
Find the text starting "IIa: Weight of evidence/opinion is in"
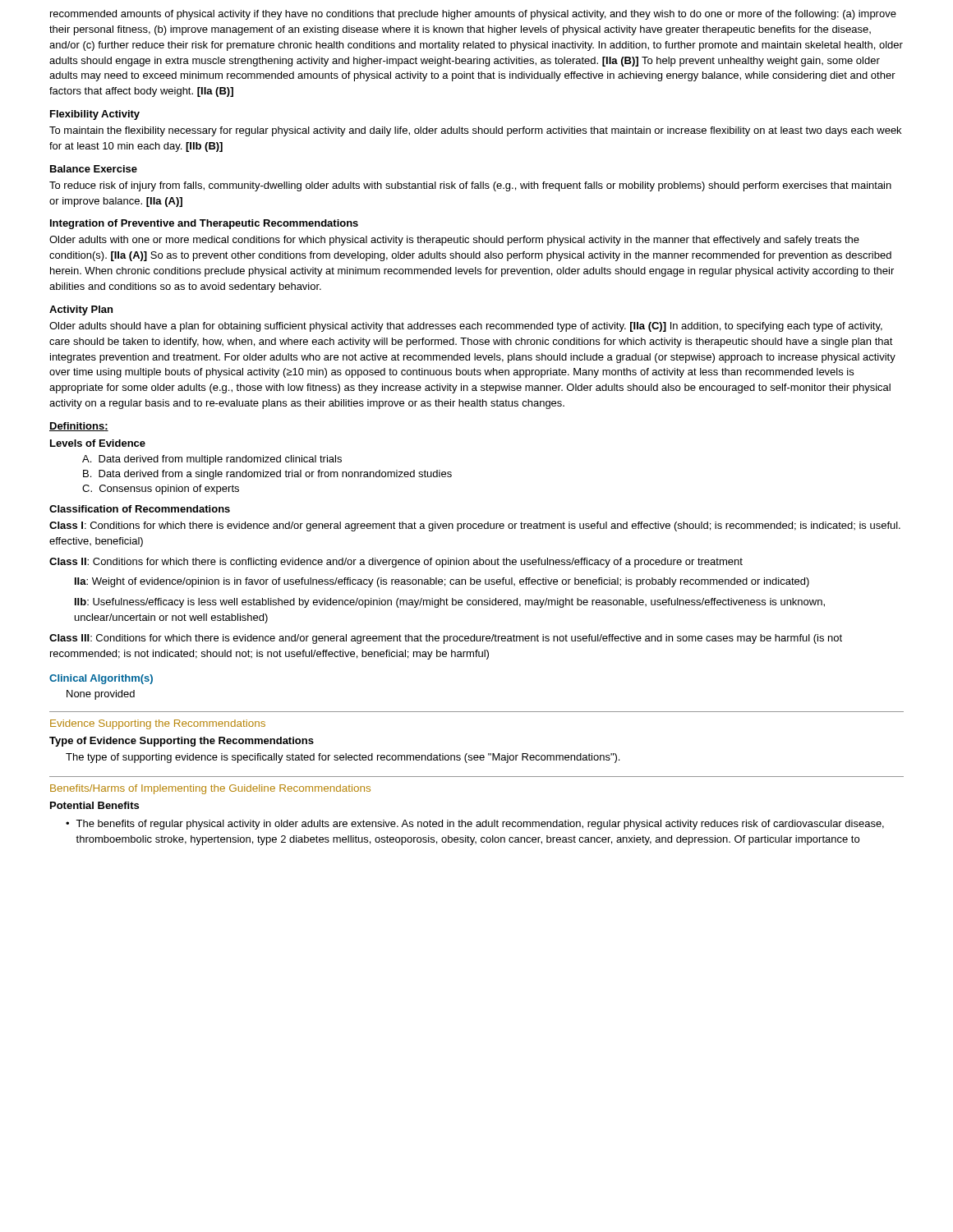(442, 581)
